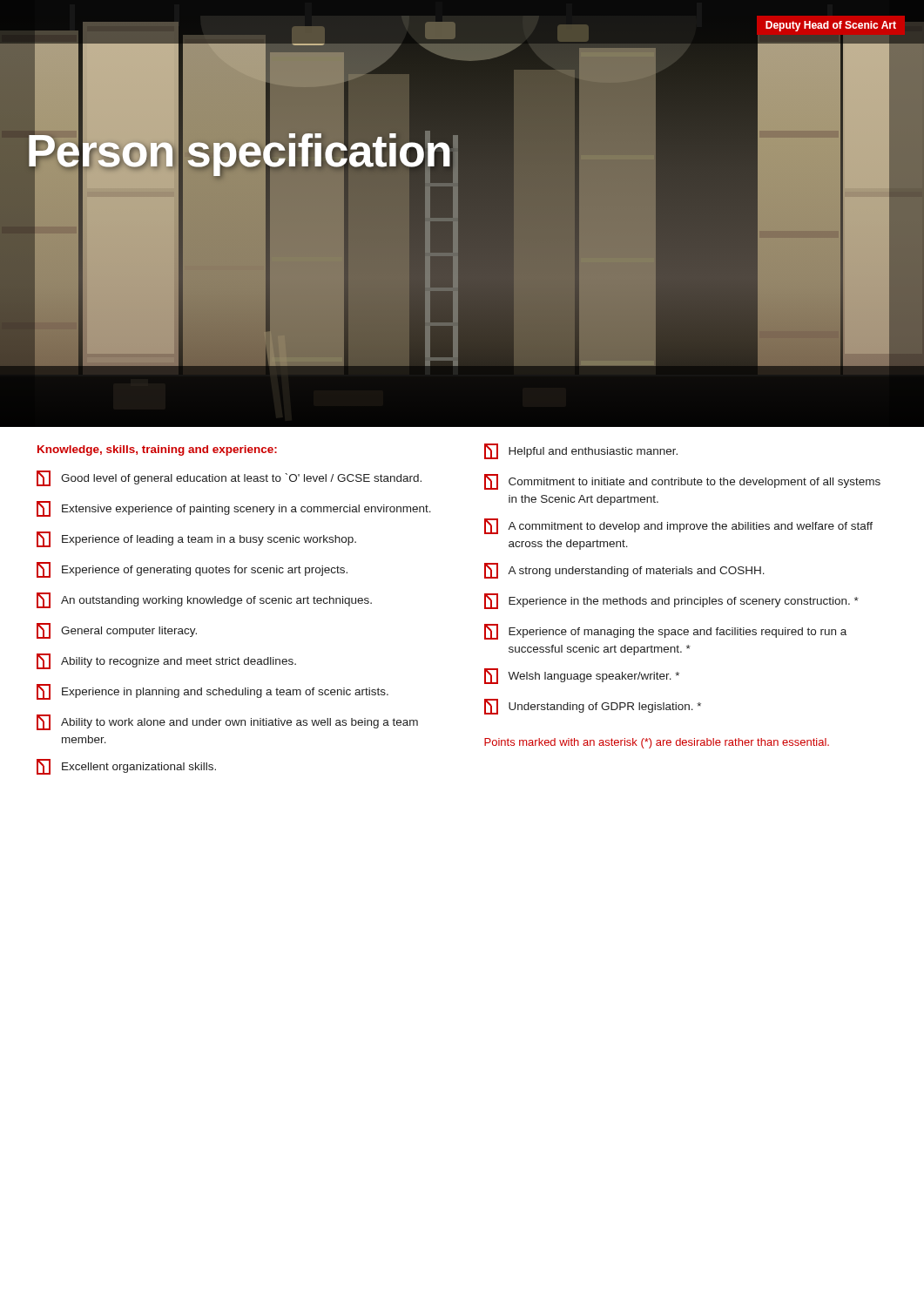Point to "General computer literacy."
The width and height of the screenshot is (924, 1307).
pyautogui.click(x=117, y=632)
